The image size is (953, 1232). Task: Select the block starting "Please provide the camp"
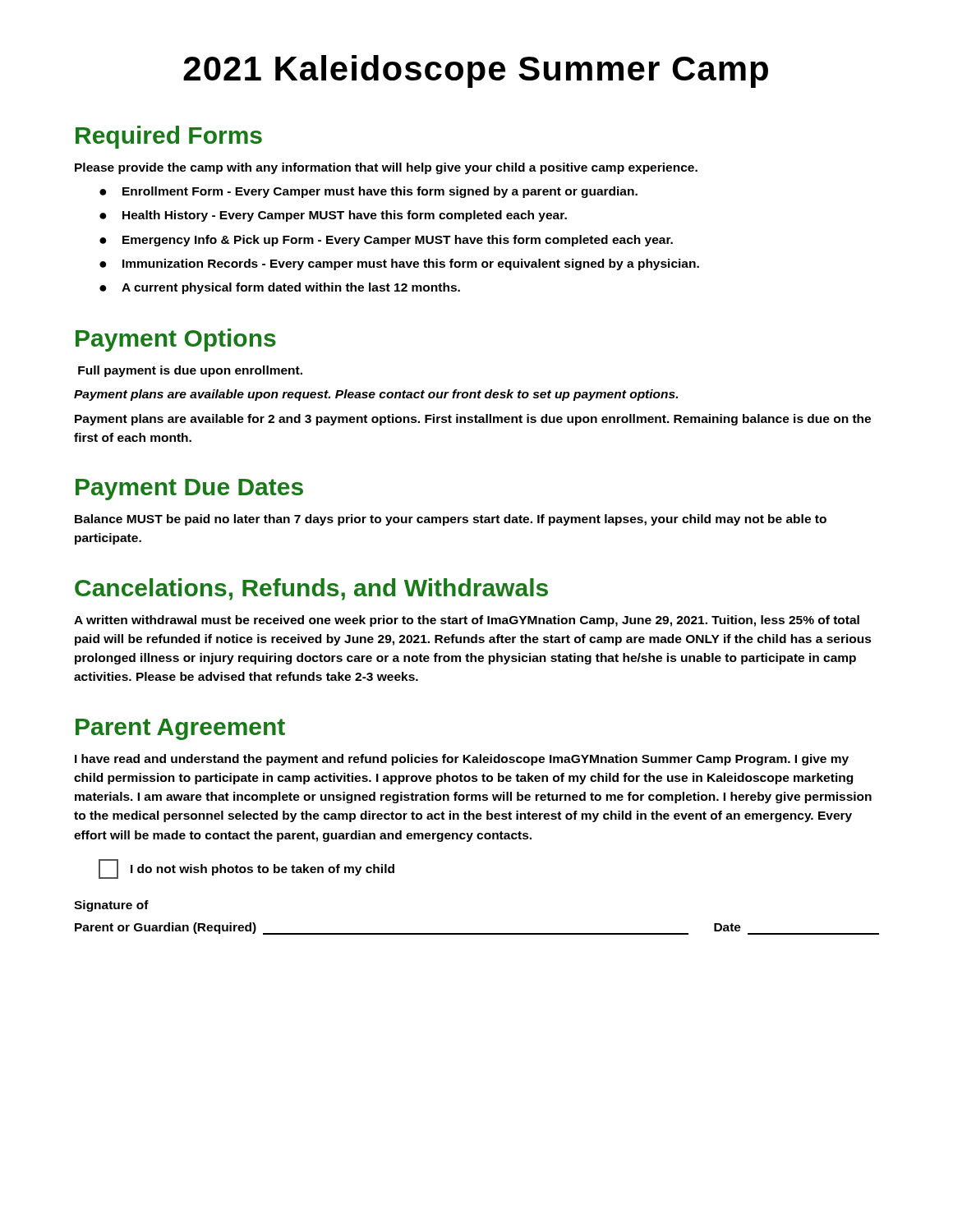coord(386,167)
